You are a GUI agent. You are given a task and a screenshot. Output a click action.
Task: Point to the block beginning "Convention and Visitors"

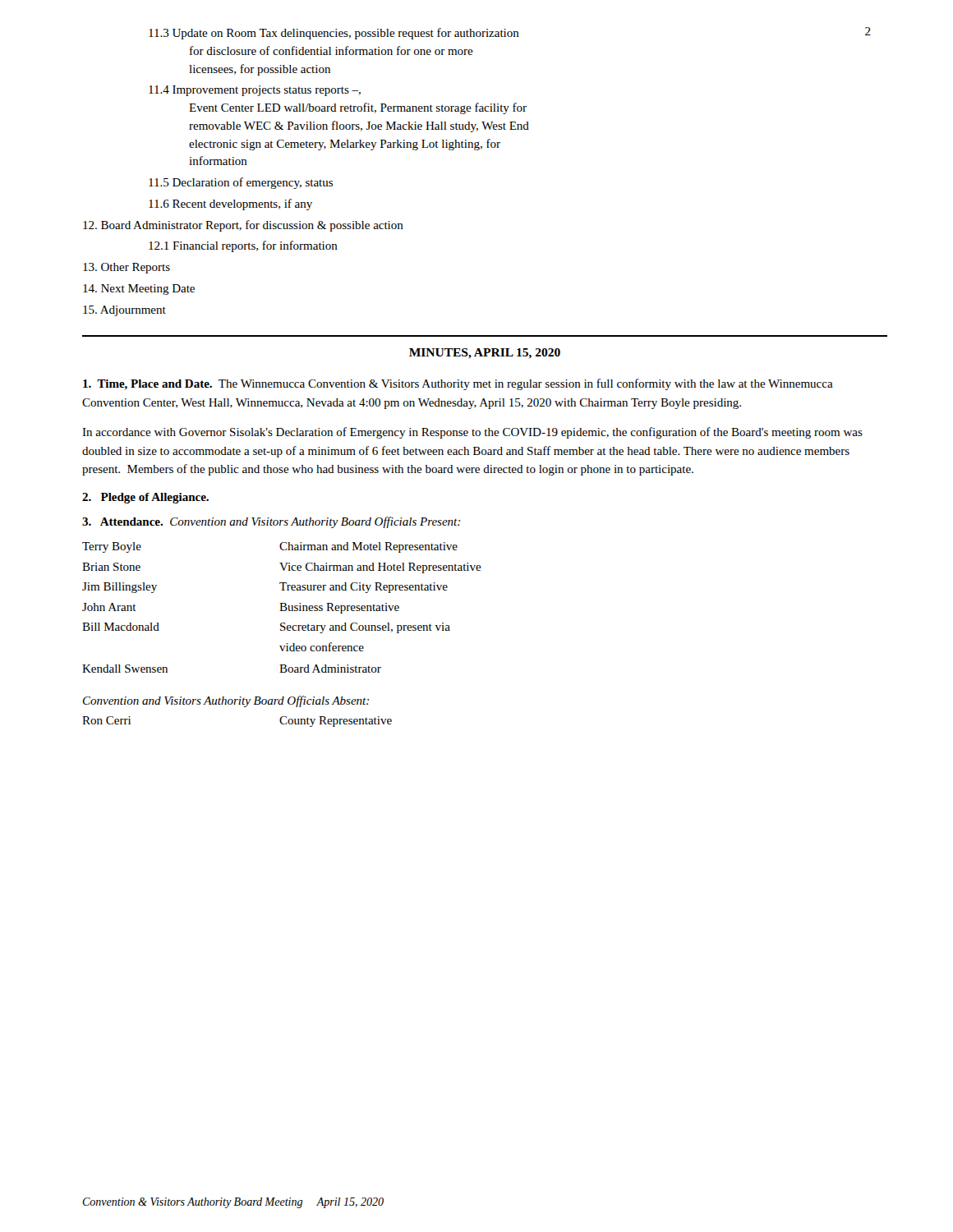click(226, 700)
